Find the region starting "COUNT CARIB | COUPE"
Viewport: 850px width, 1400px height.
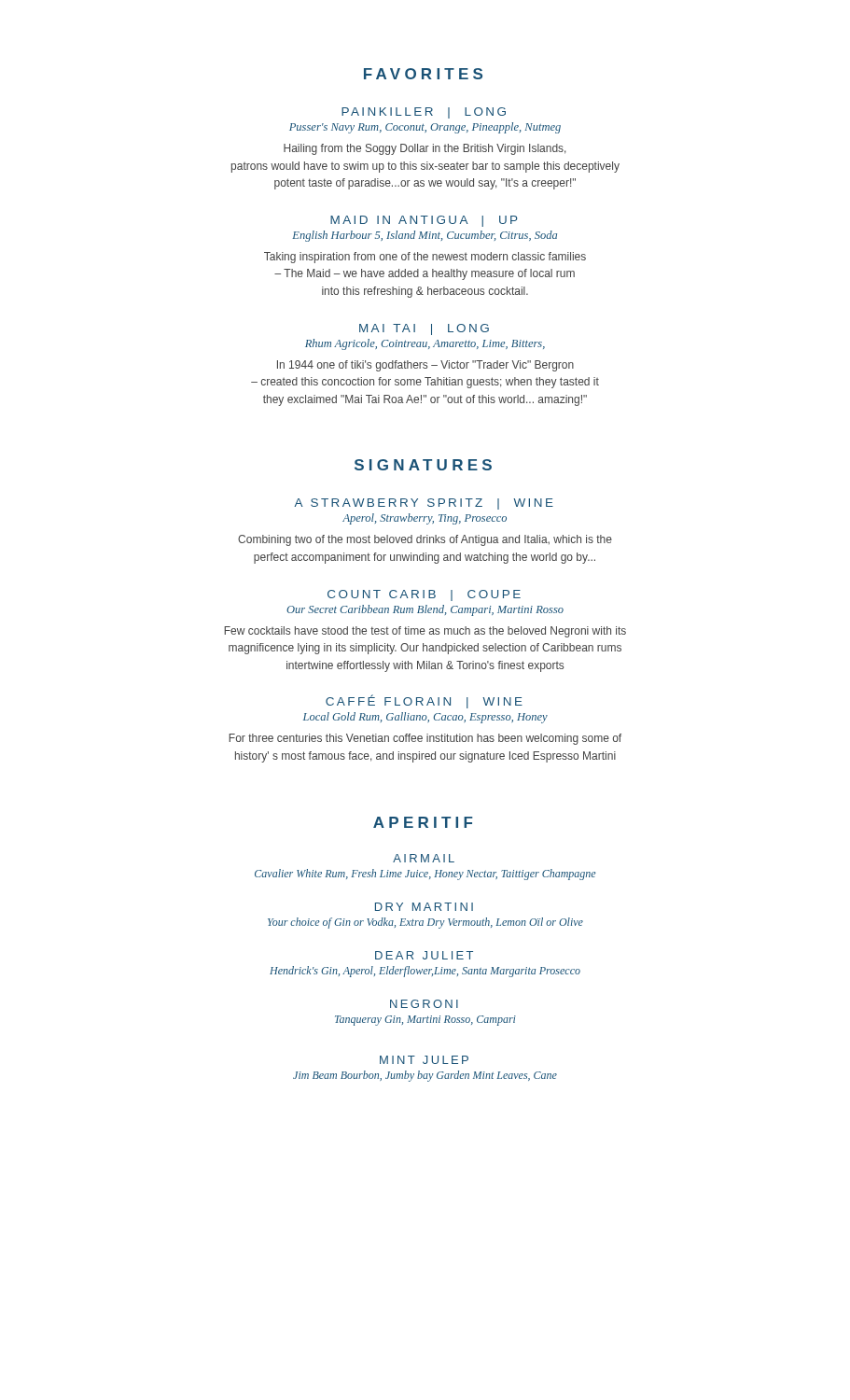tap(425, 594)
